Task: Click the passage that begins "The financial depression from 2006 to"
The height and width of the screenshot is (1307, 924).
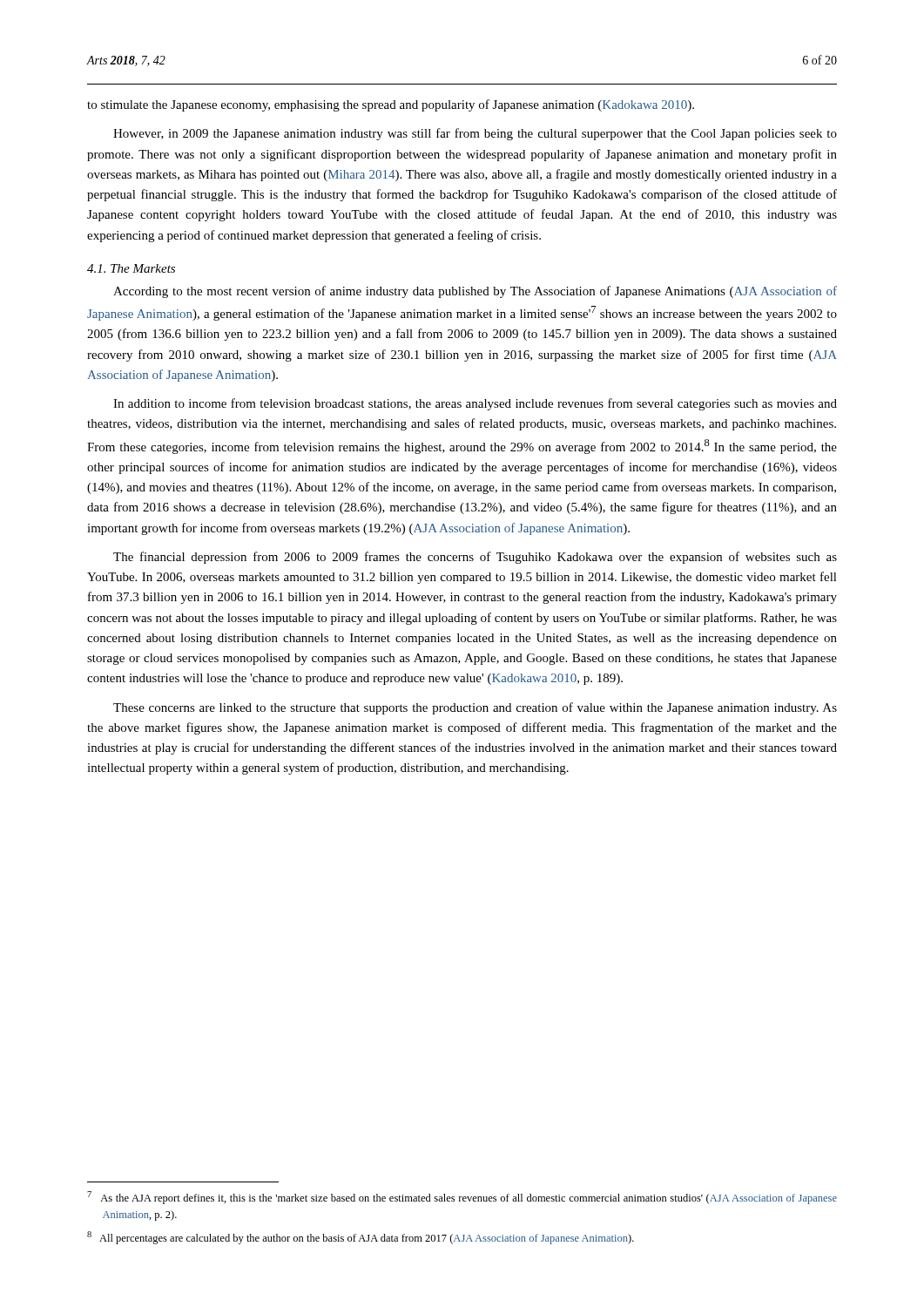Action: click(462, 618)
